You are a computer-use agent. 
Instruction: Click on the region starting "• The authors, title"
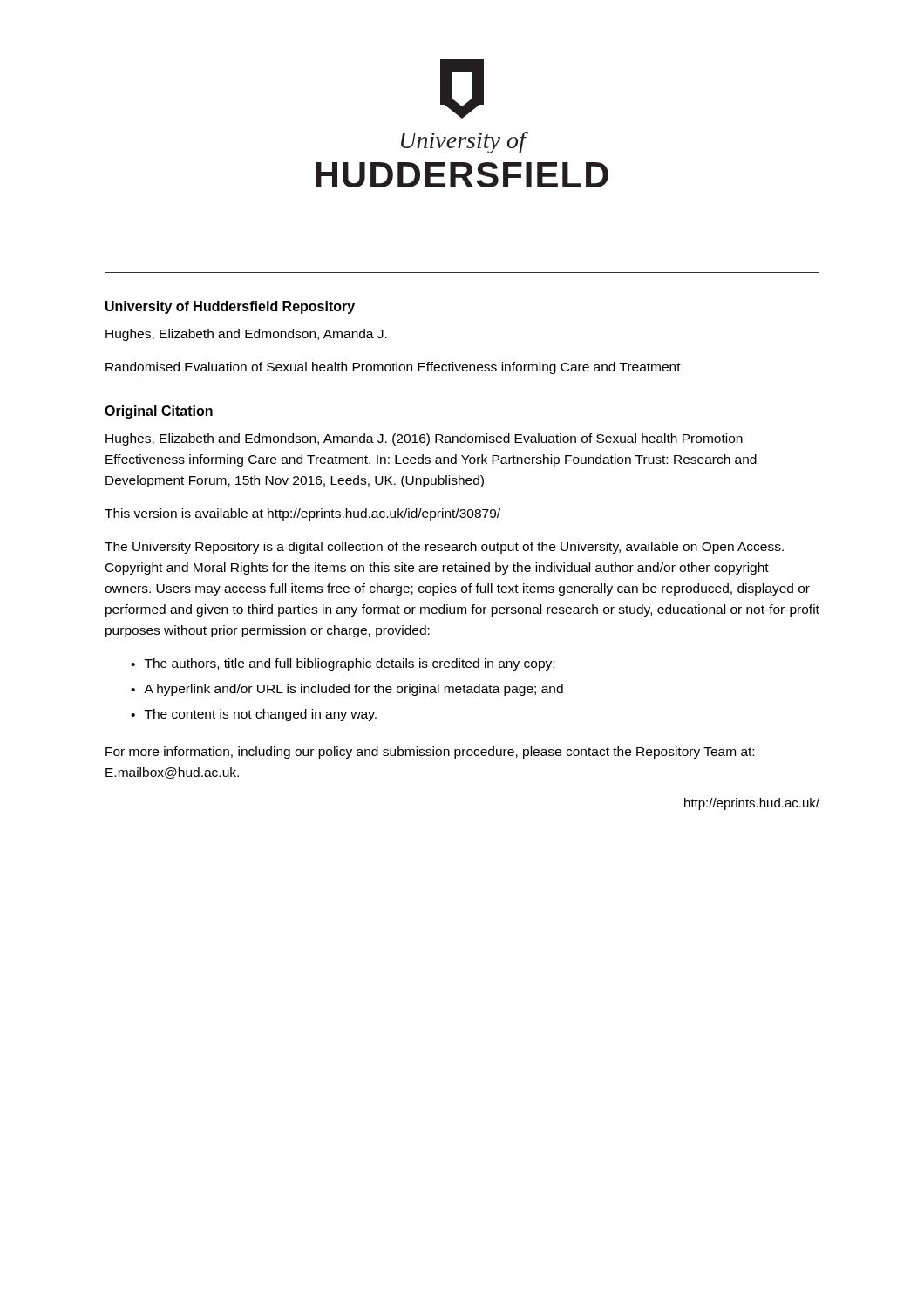[343, 664]
